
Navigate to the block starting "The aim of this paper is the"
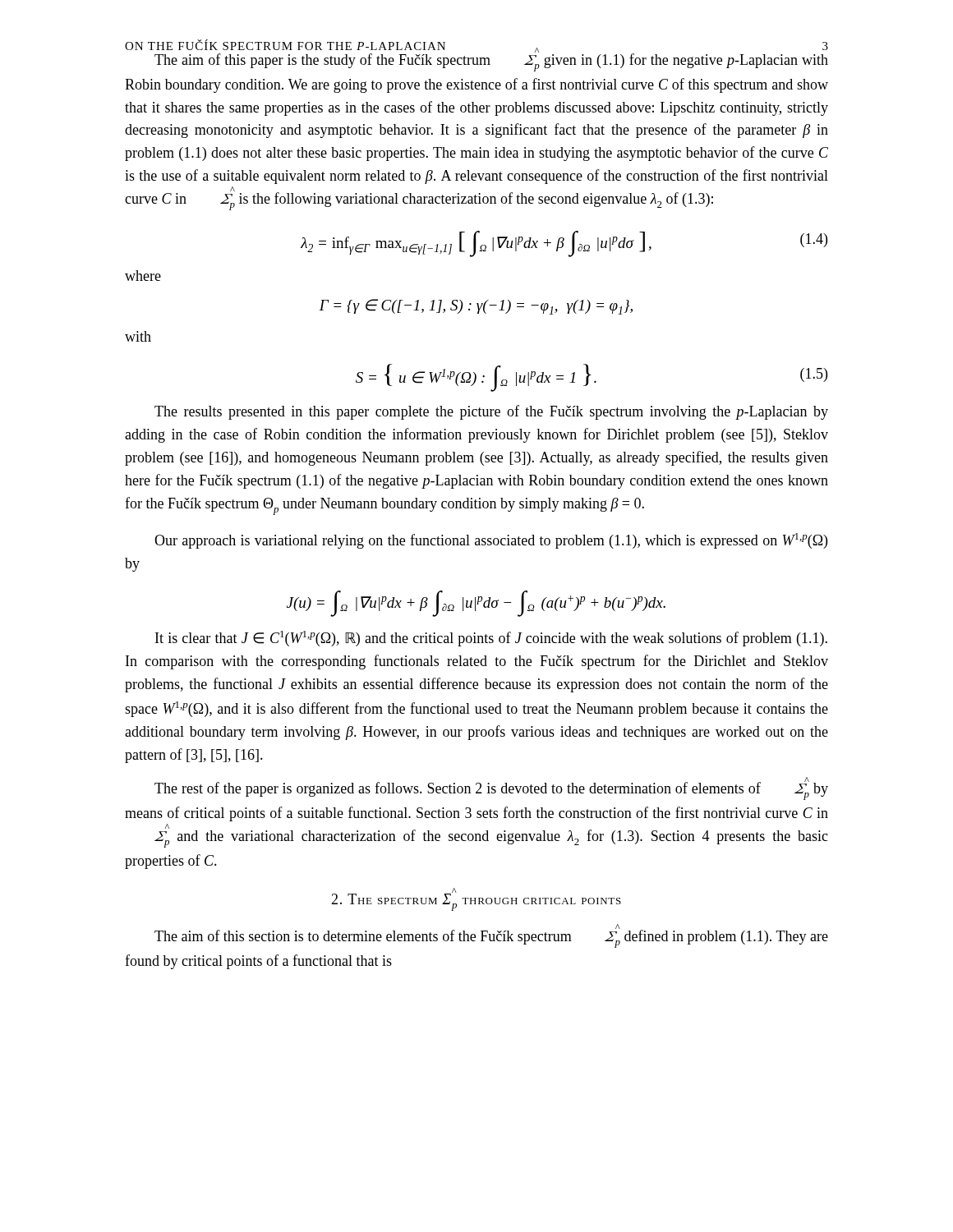point(476,131)
